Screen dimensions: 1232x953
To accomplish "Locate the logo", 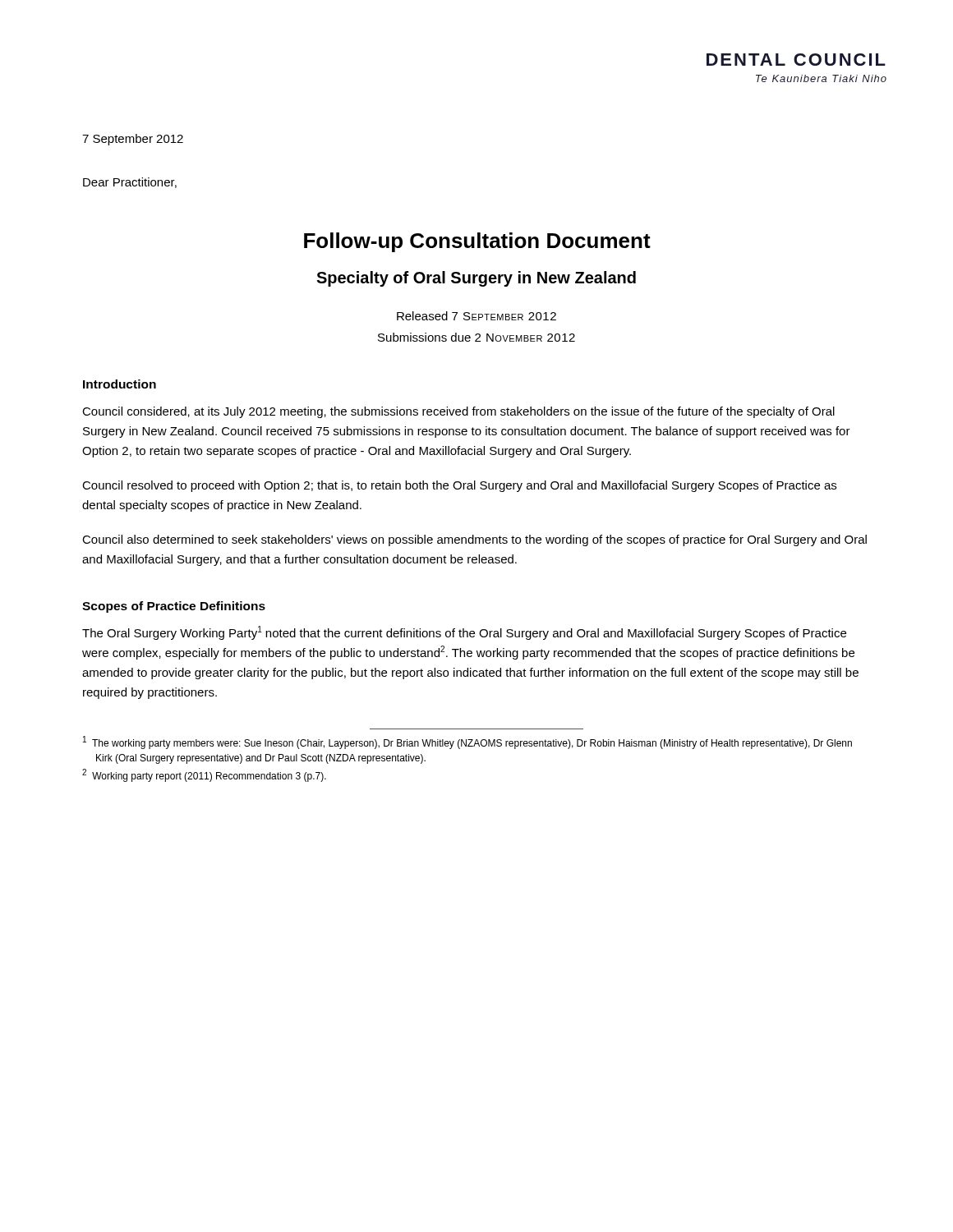I will (x=796, y=67).
